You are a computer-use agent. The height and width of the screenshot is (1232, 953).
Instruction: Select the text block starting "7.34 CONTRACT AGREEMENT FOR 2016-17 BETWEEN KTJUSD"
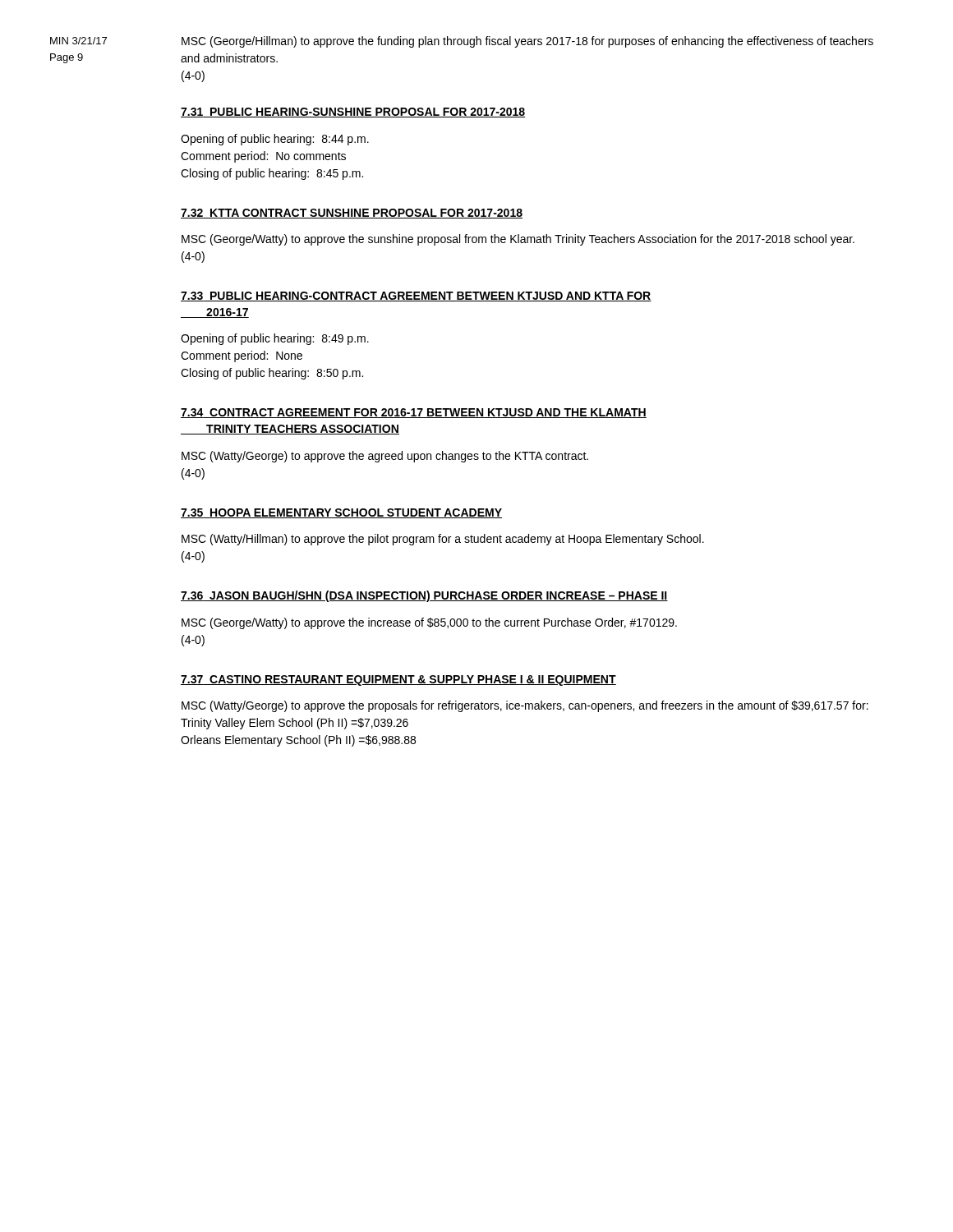point(414,421)
